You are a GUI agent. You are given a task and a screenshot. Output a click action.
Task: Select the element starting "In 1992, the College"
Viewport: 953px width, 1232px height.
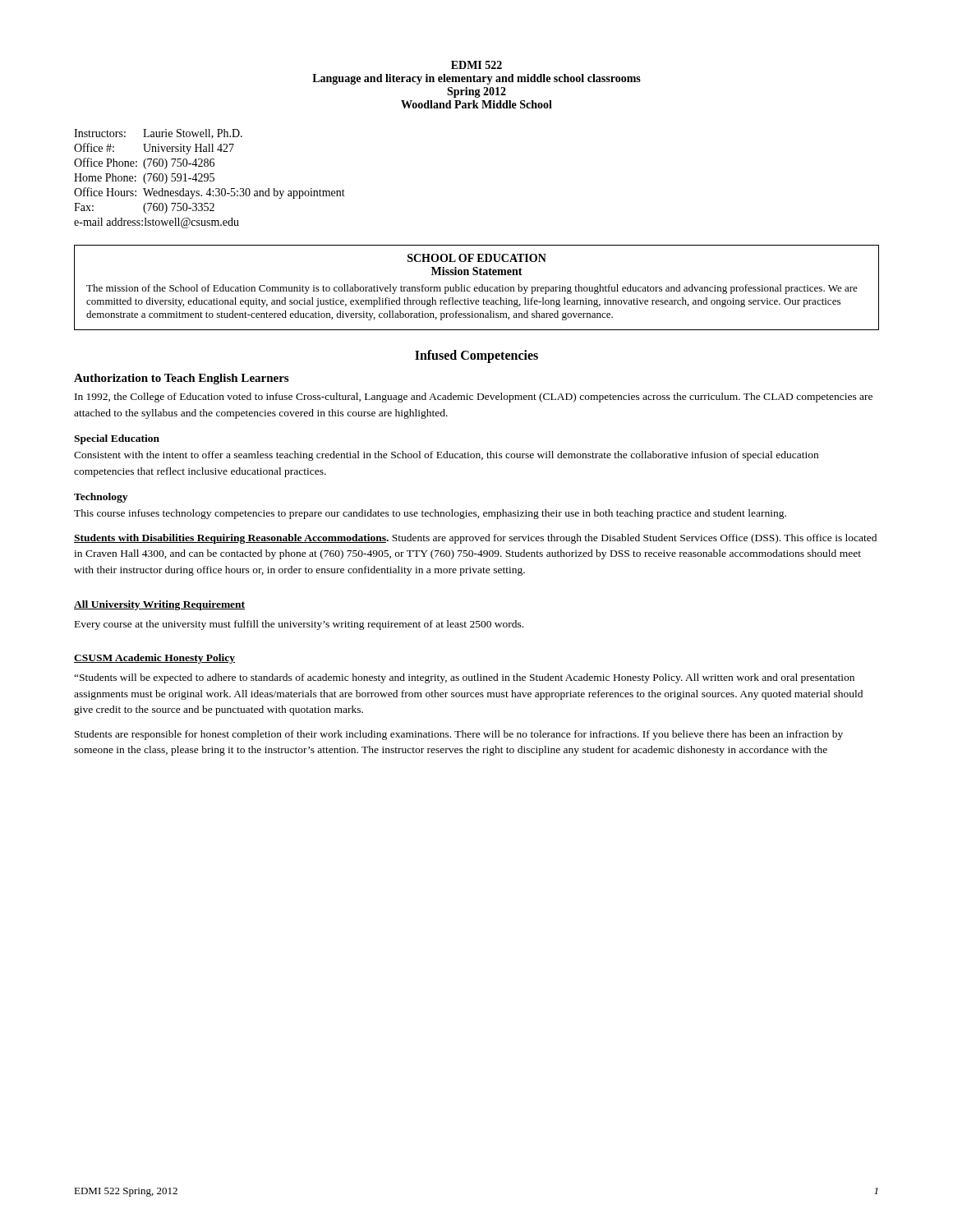click(473, 404)
